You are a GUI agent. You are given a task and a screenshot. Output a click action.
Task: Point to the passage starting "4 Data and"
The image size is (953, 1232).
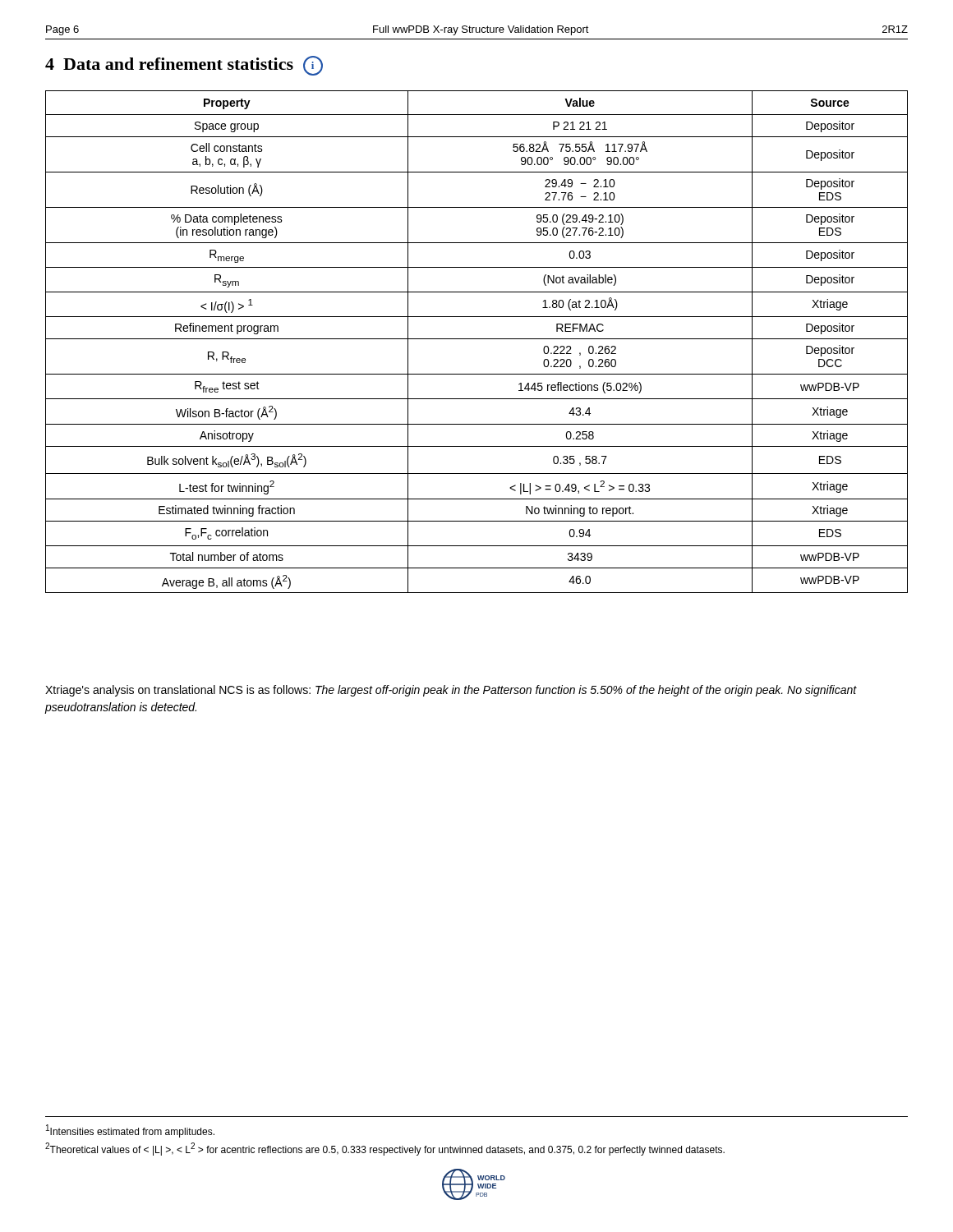[x=184, y=64]
